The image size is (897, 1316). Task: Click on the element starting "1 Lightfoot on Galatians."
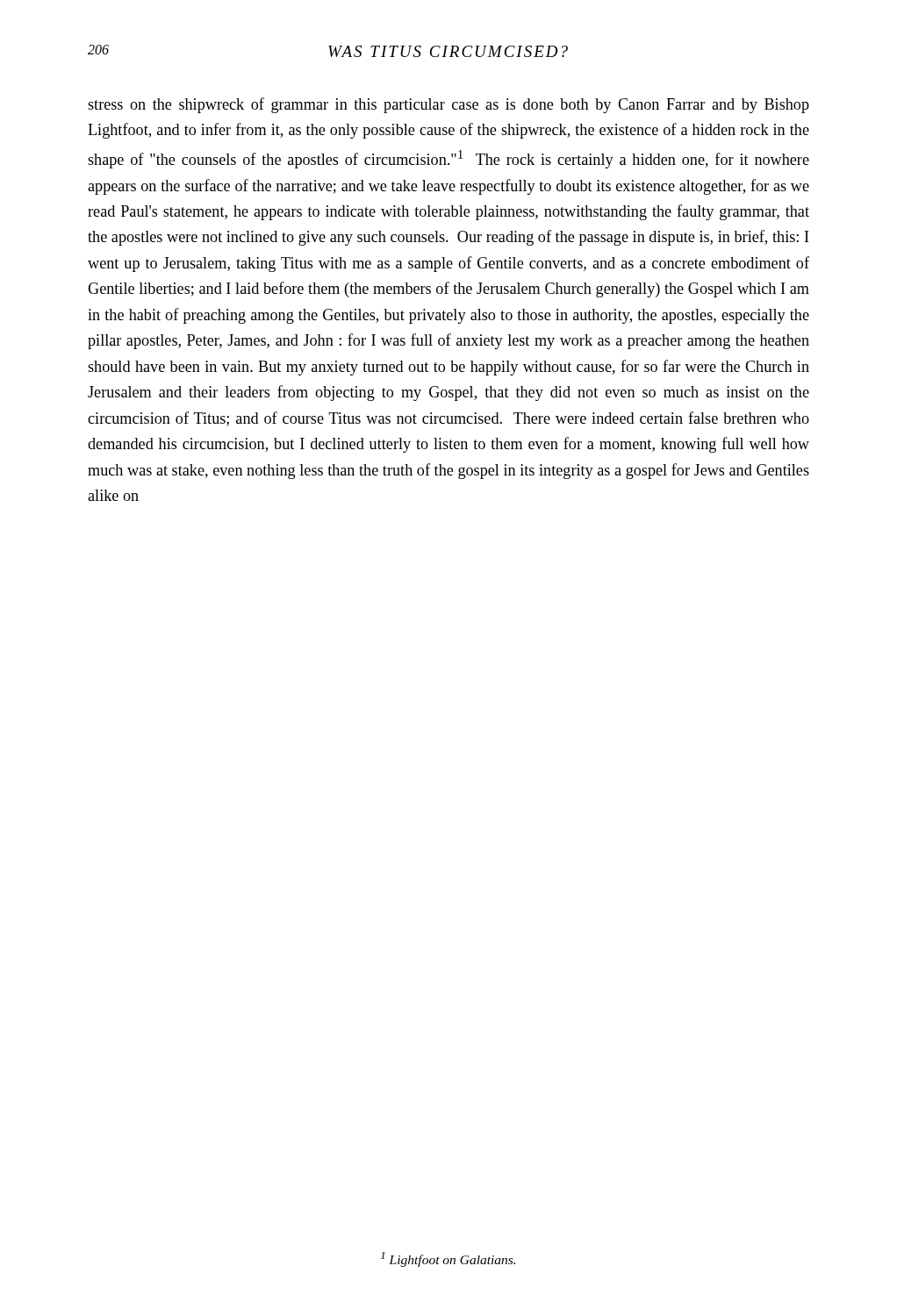click(448, 1258)
